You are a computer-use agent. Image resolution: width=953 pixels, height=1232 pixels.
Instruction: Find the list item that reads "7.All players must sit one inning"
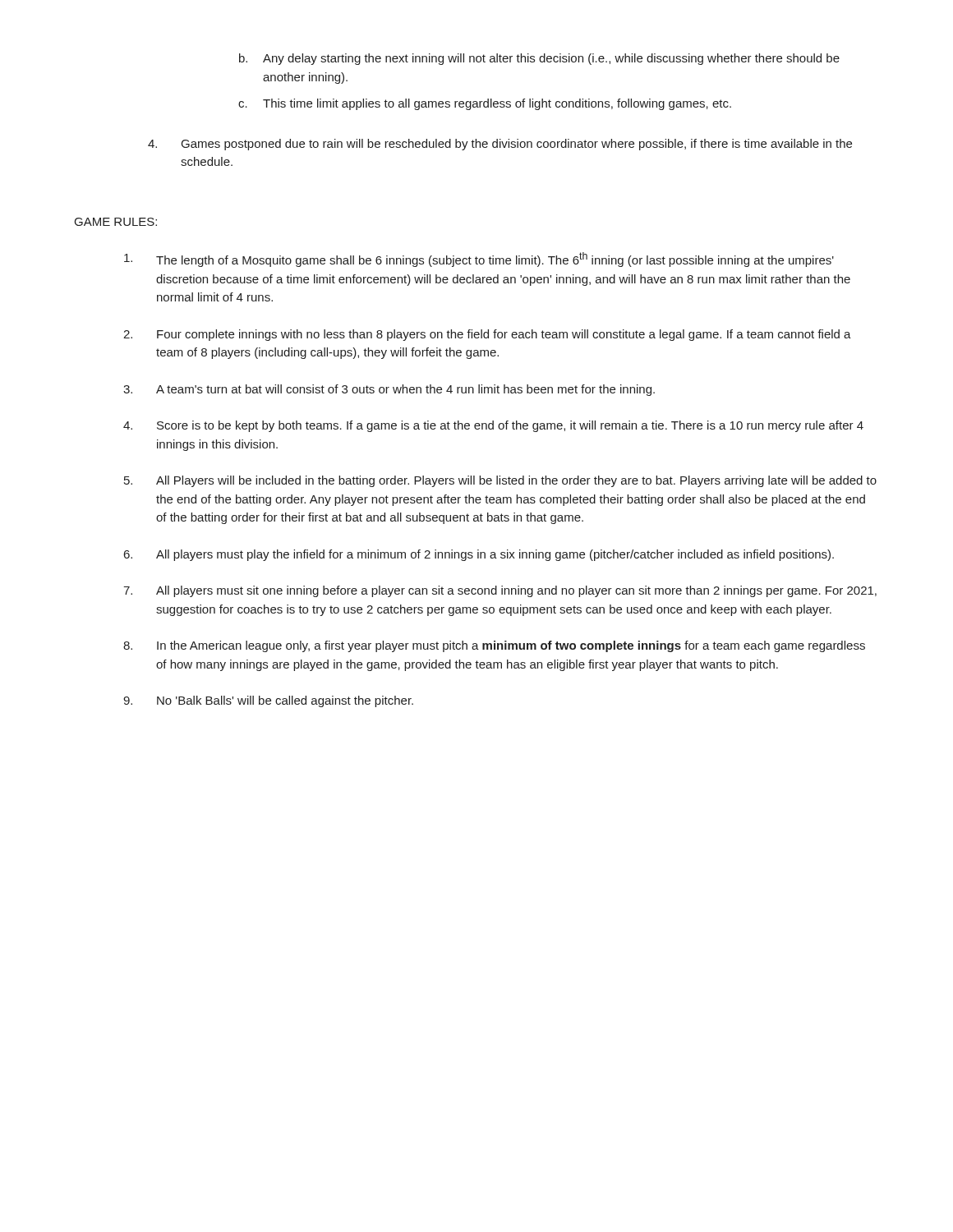click(x=501, y=600)
